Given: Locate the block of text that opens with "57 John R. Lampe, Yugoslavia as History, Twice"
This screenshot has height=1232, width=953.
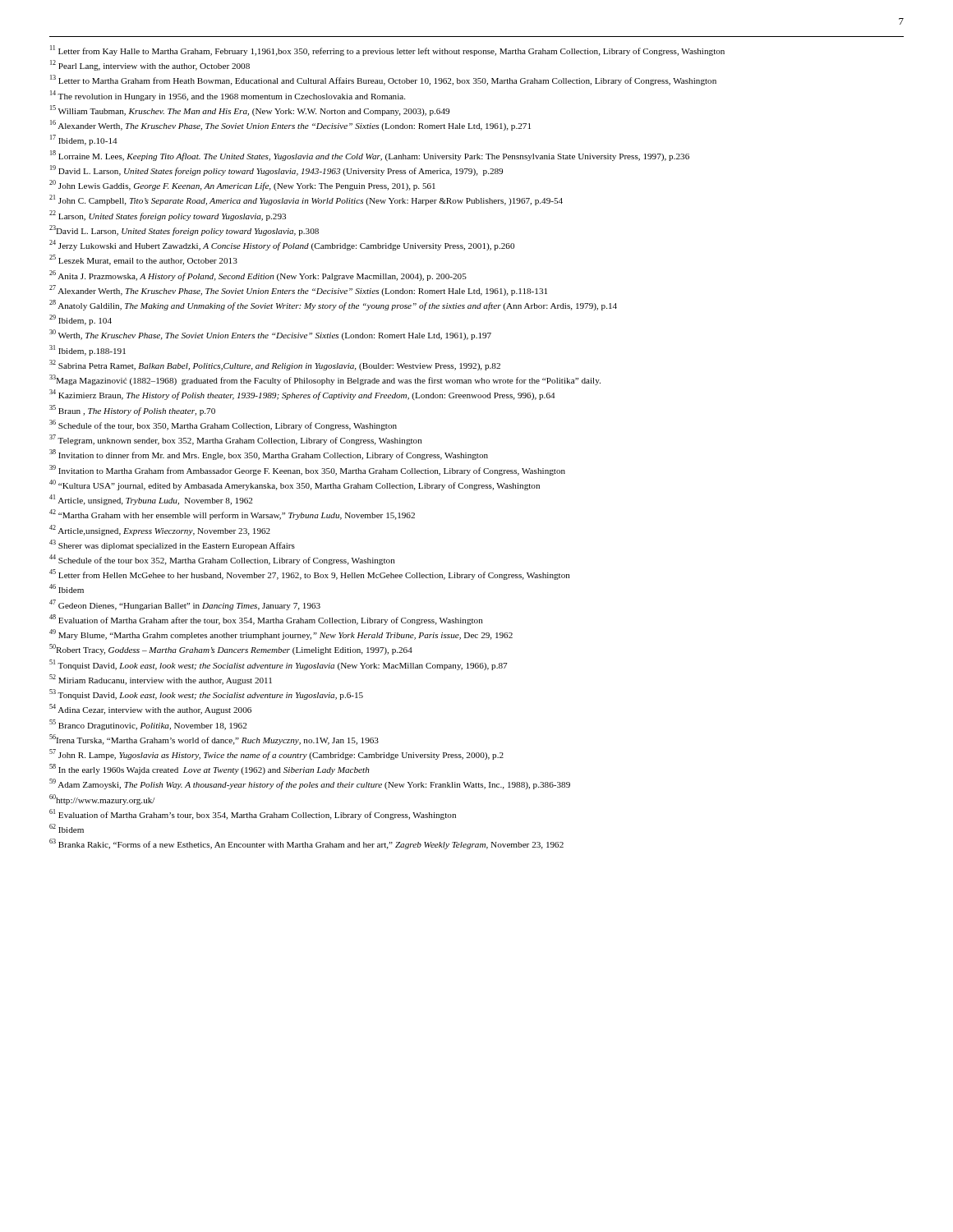Looking at the screenshot, I should (x=276, y=754).
